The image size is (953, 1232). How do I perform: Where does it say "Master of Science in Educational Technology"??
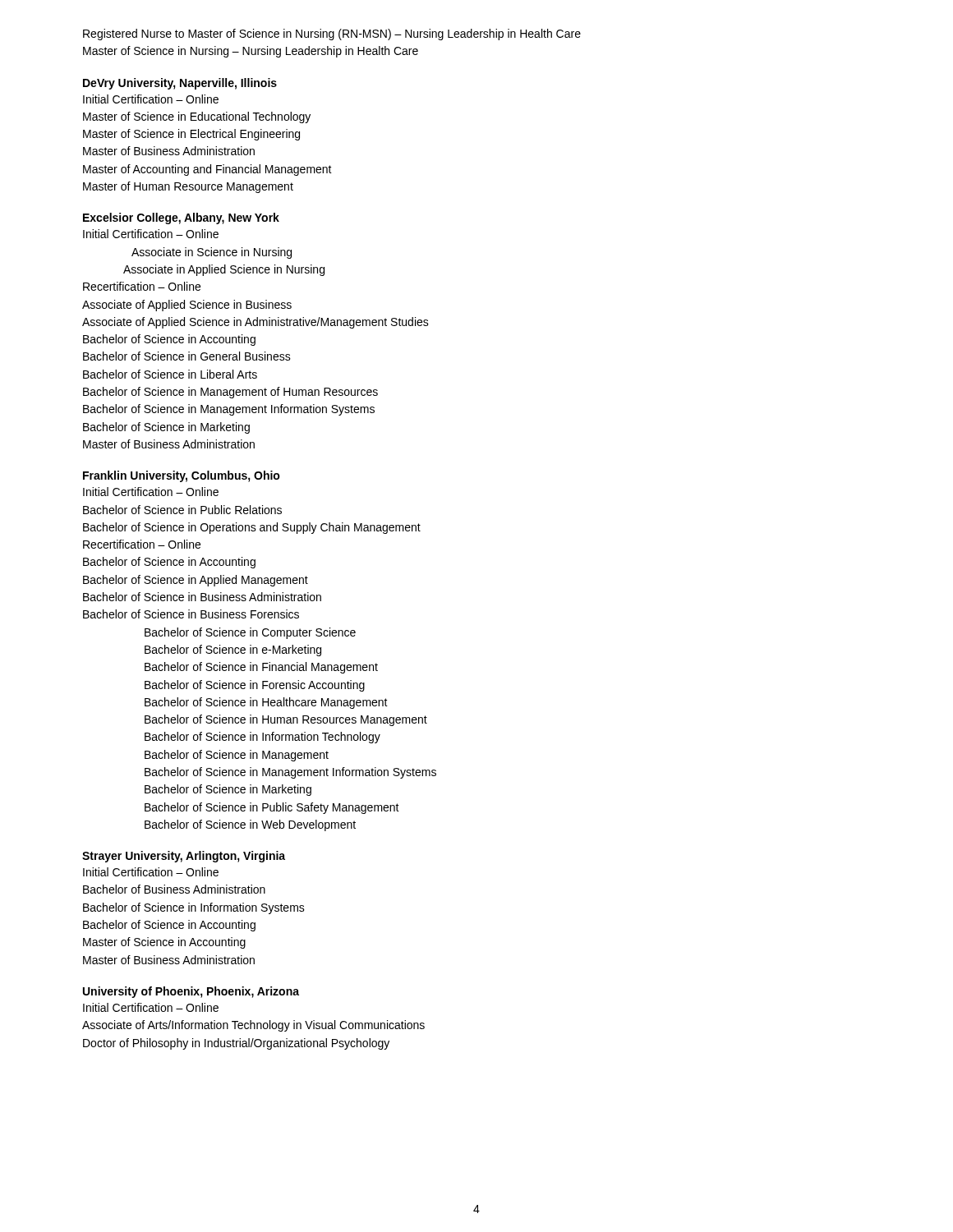197,117
